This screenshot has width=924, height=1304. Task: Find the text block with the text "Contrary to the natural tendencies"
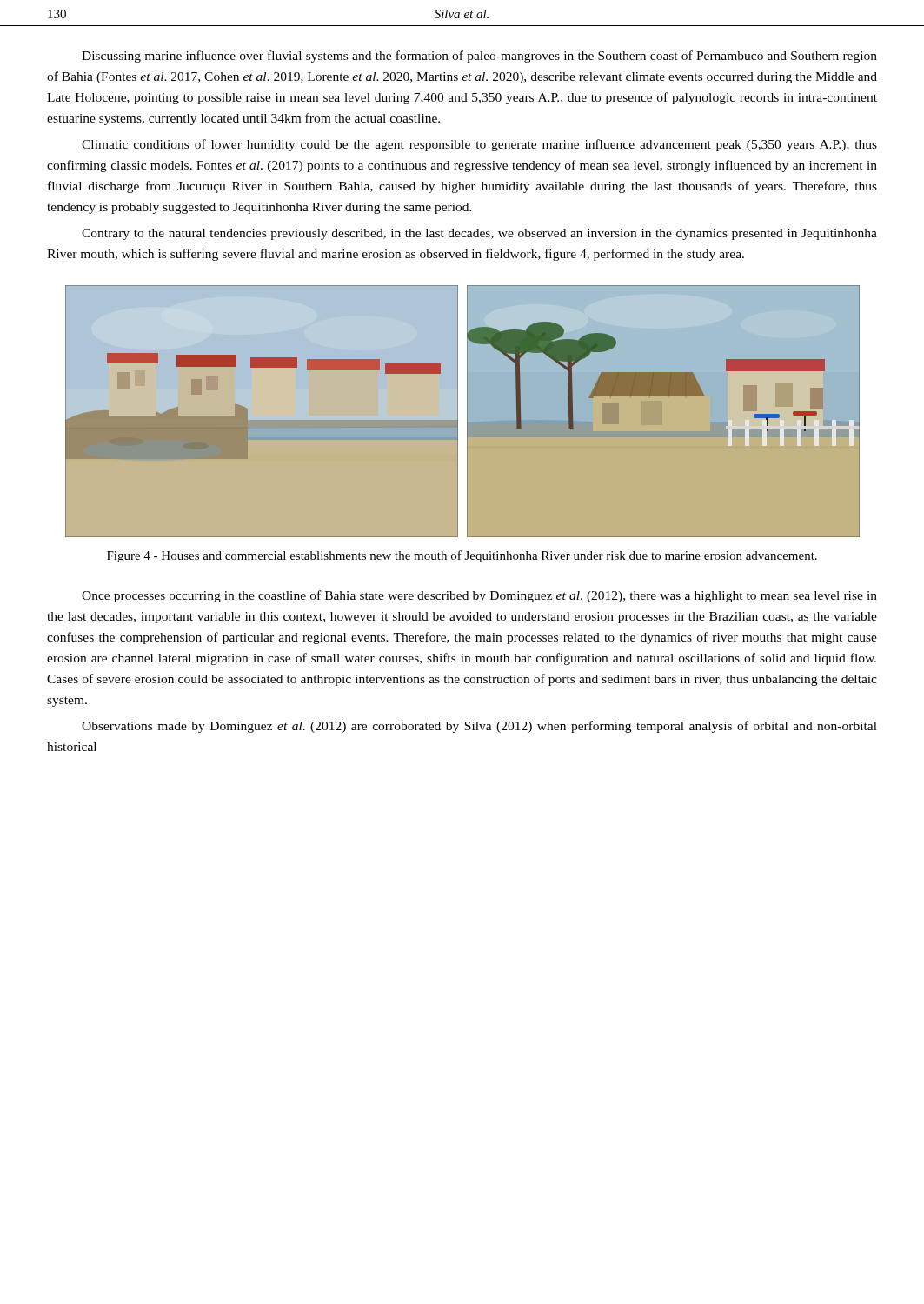point(462,244)
